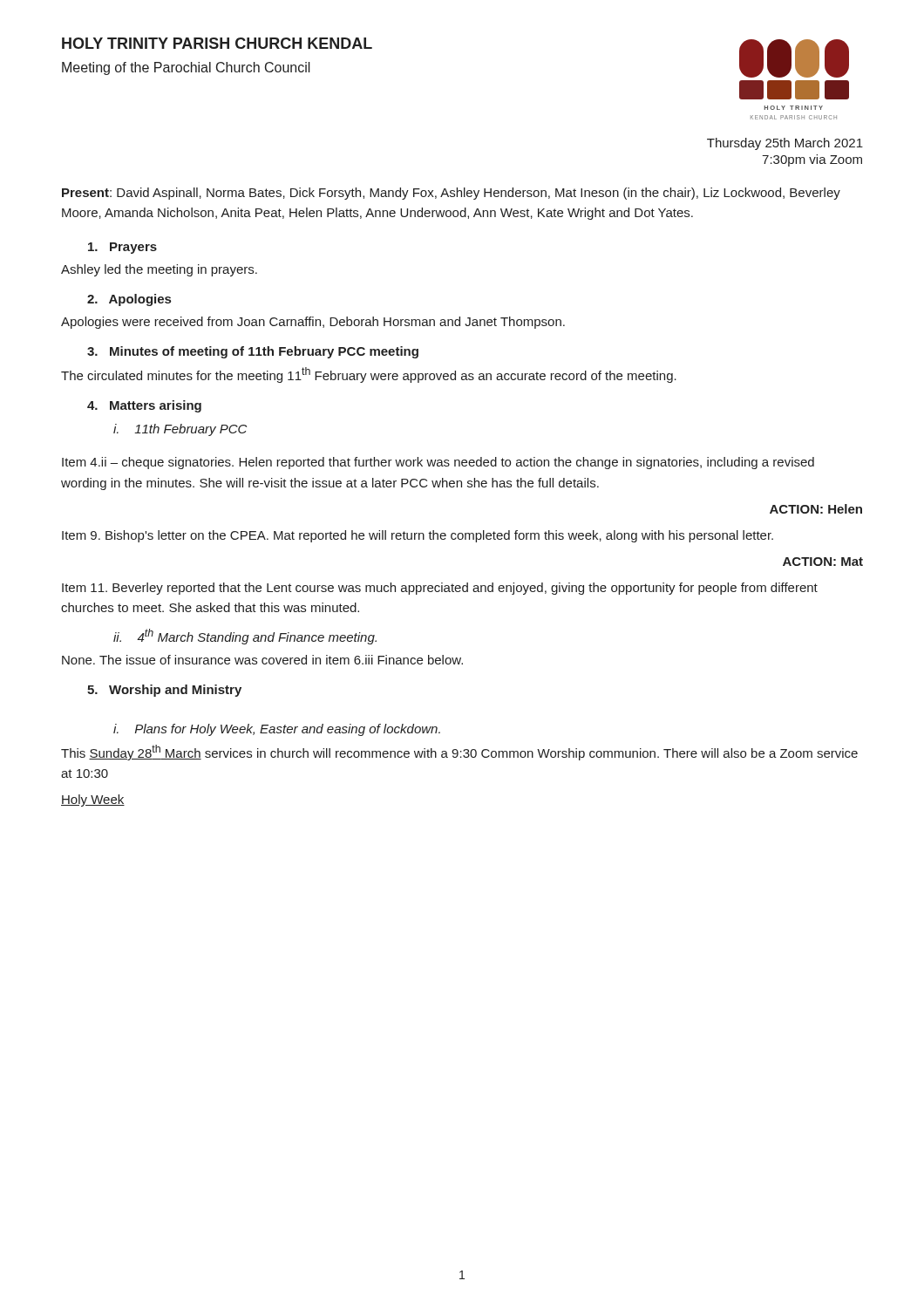The width and height of the screenshot is (924, 1308).
Task: Select the text block starting "5. Worship and Ministry"
Action: pos(164,689)
